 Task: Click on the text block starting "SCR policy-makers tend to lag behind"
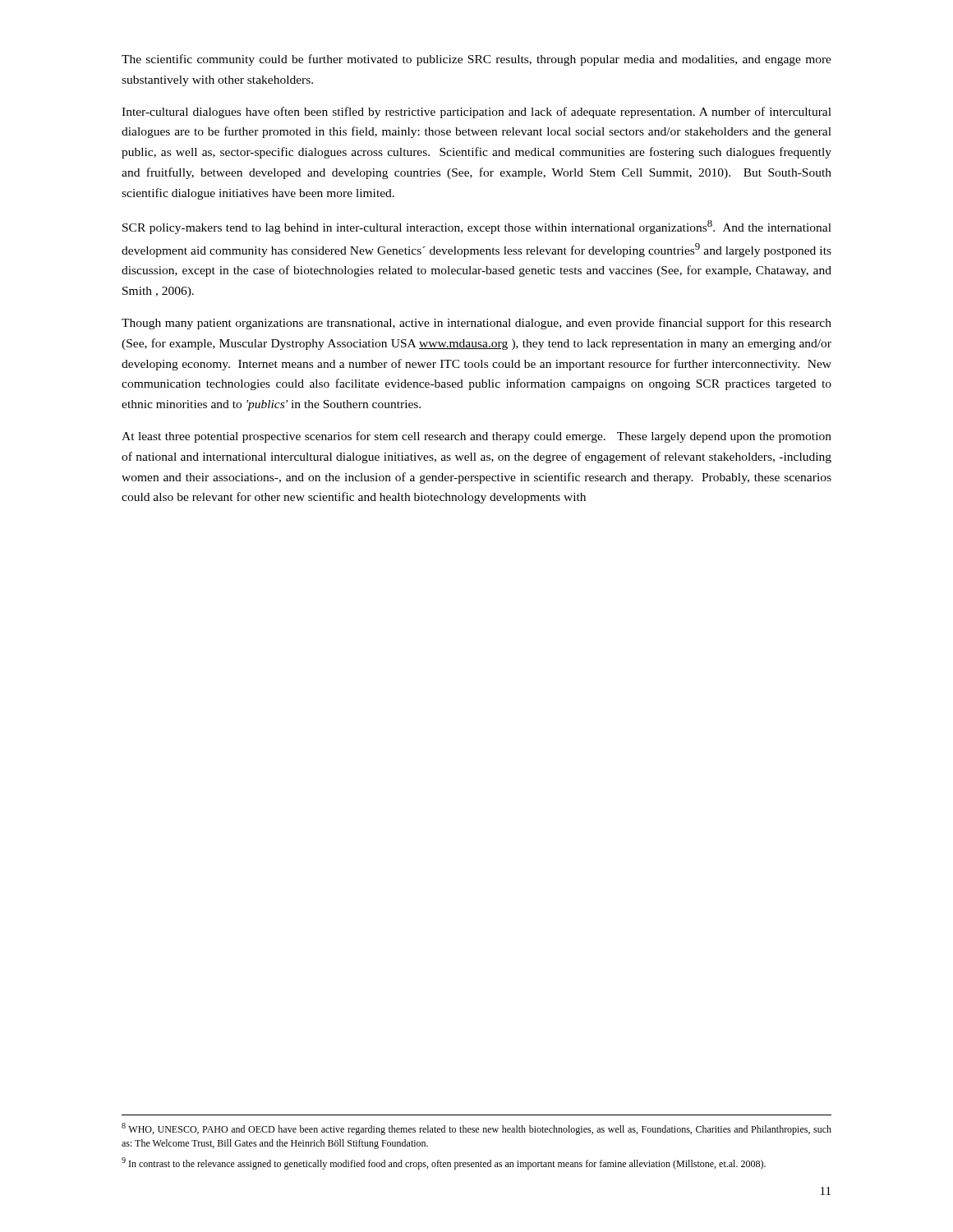click(x=476, y=257)
